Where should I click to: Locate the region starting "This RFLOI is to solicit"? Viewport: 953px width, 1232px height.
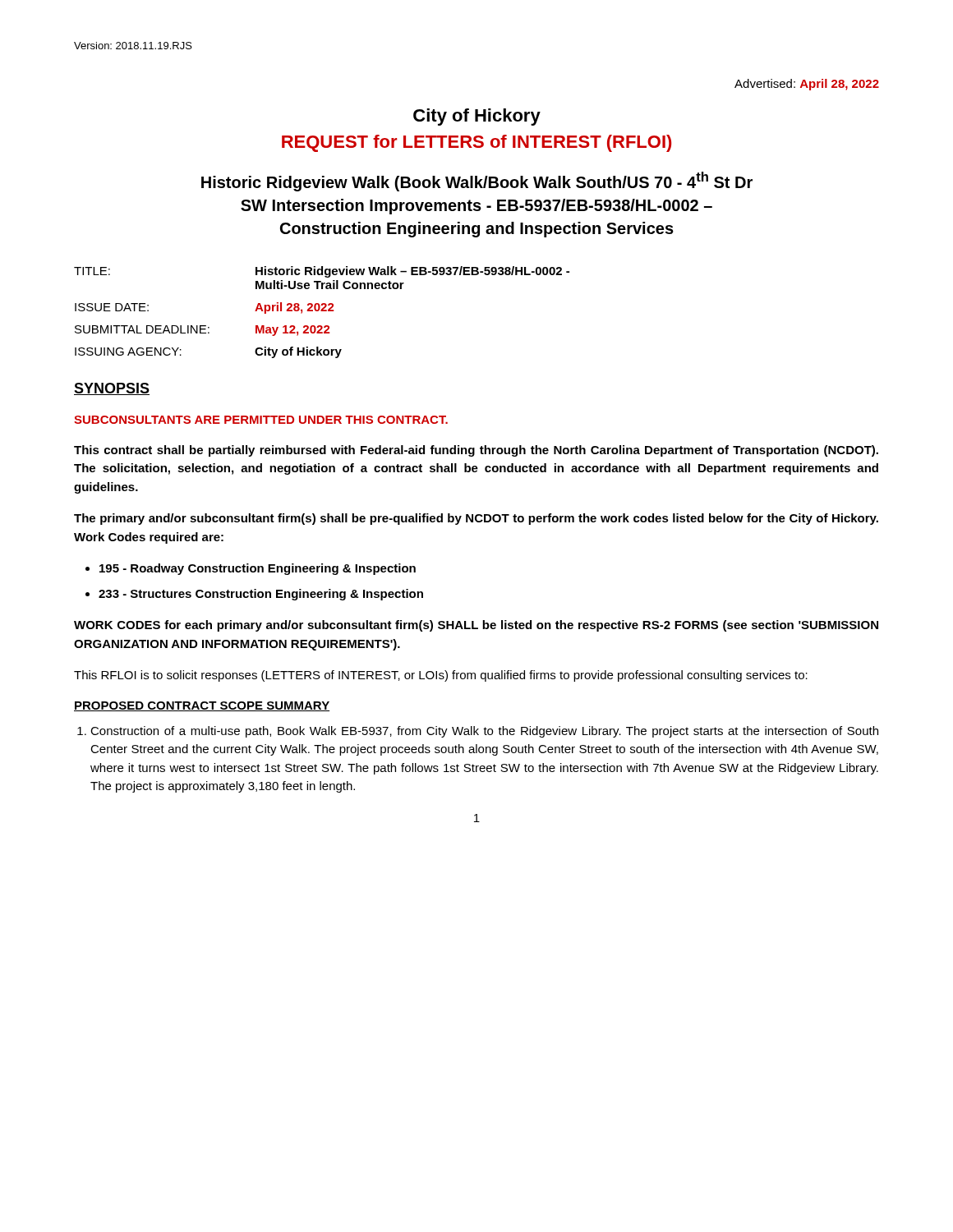tap(441, 675)
